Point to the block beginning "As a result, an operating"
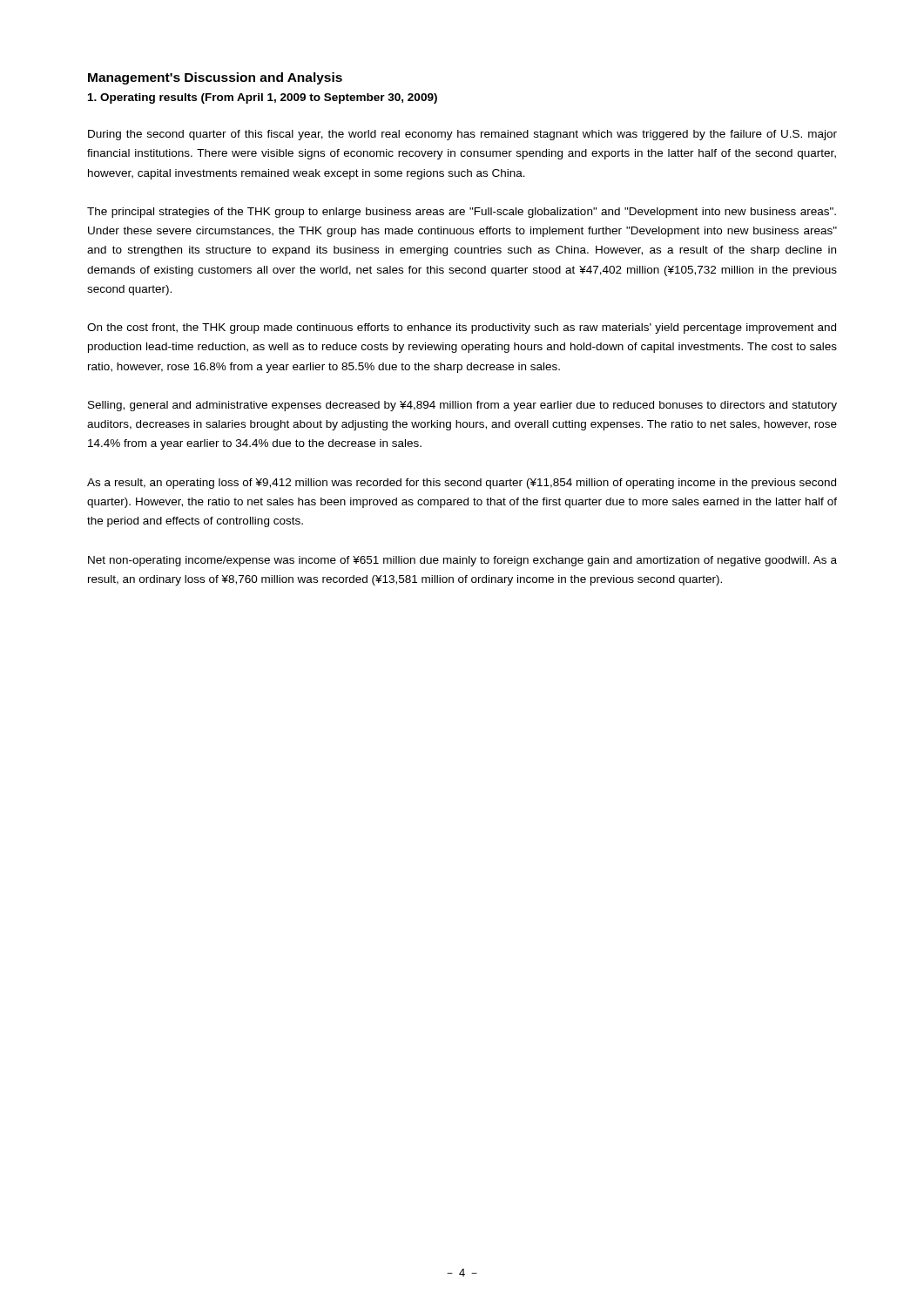 [x=462, y=501]
